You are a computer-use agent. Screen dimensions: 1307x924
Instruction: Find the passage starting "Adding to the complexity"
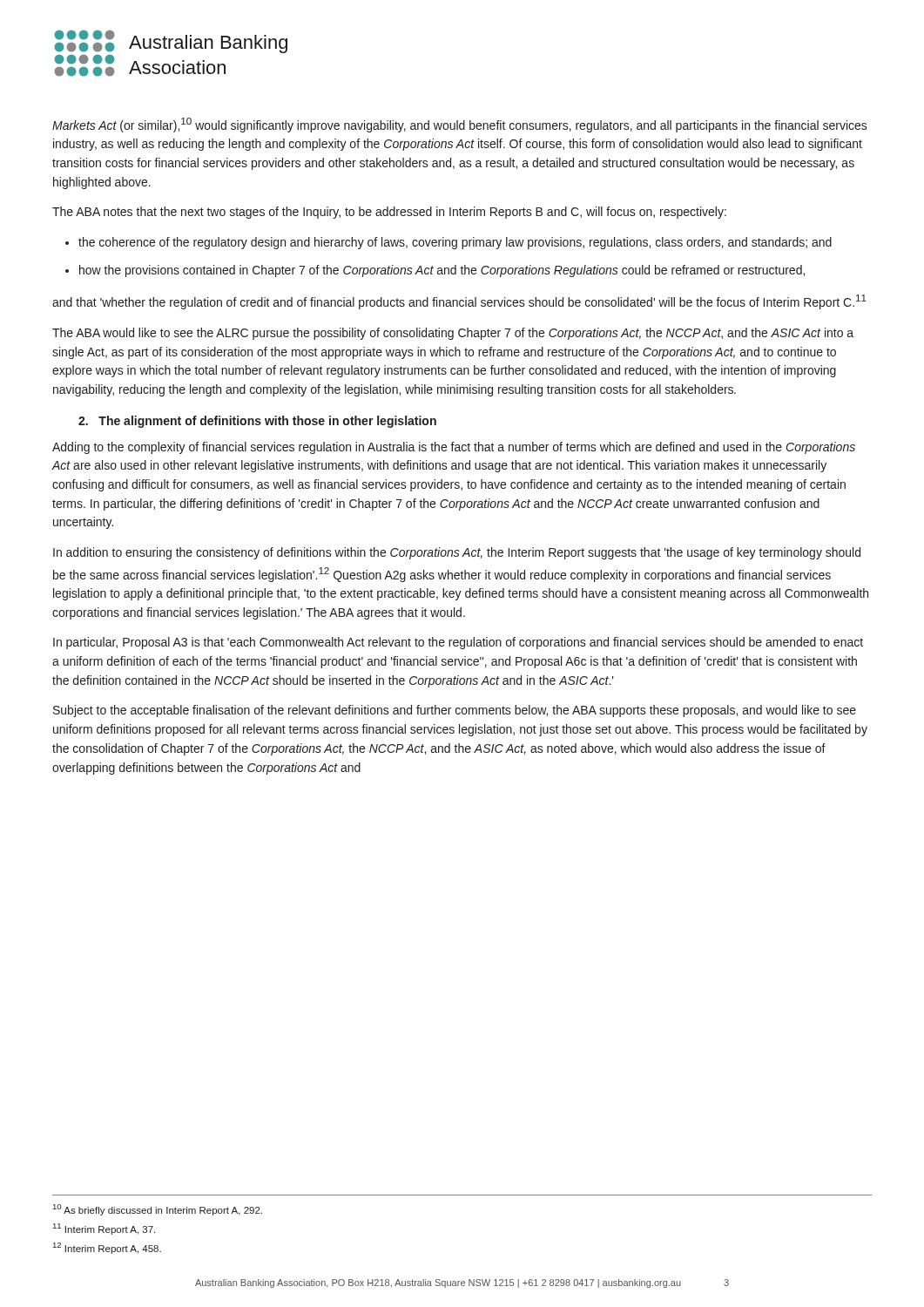462,485
